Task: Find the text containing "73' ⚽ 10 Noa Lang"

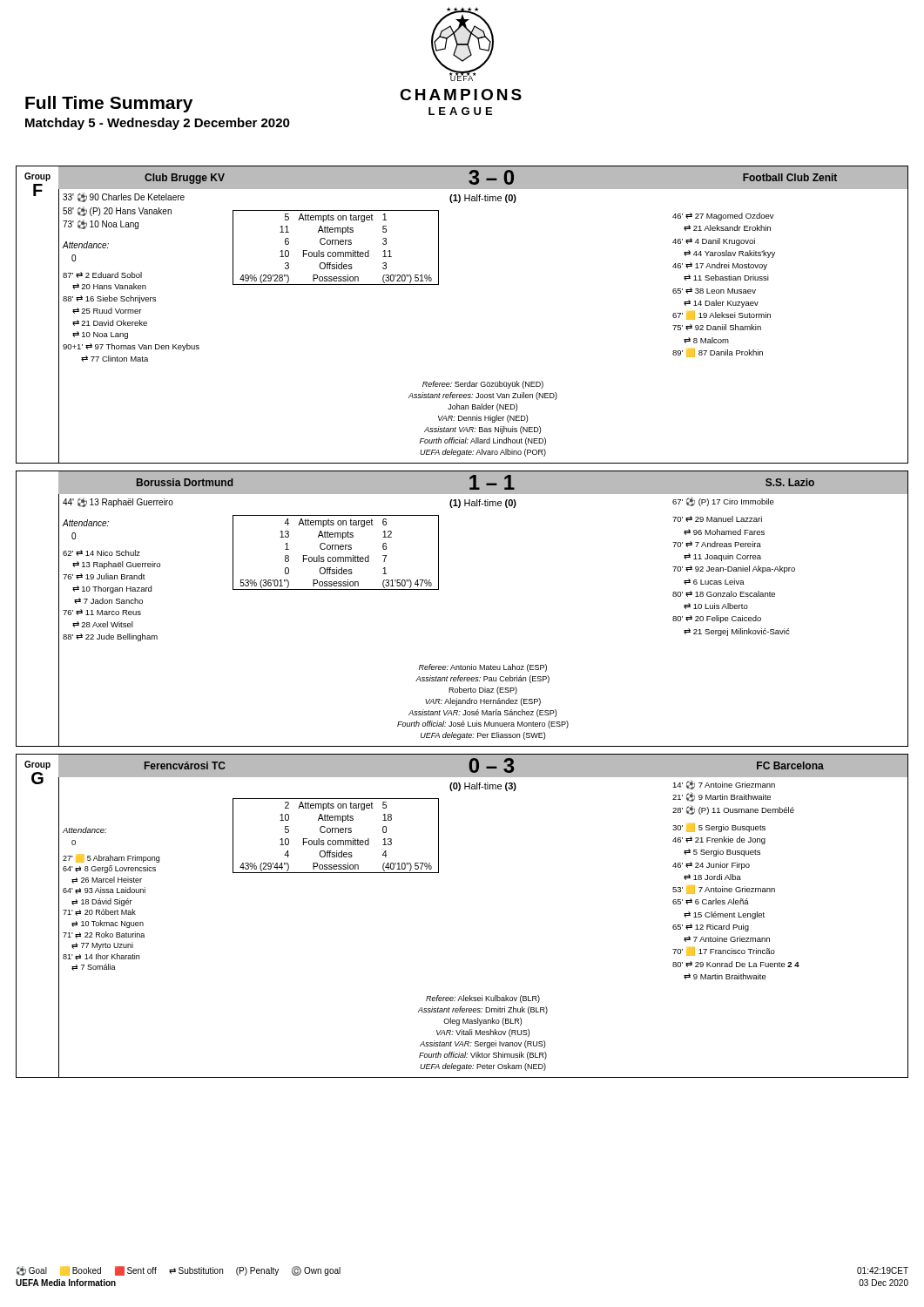Action: click(x=101, y=224)
